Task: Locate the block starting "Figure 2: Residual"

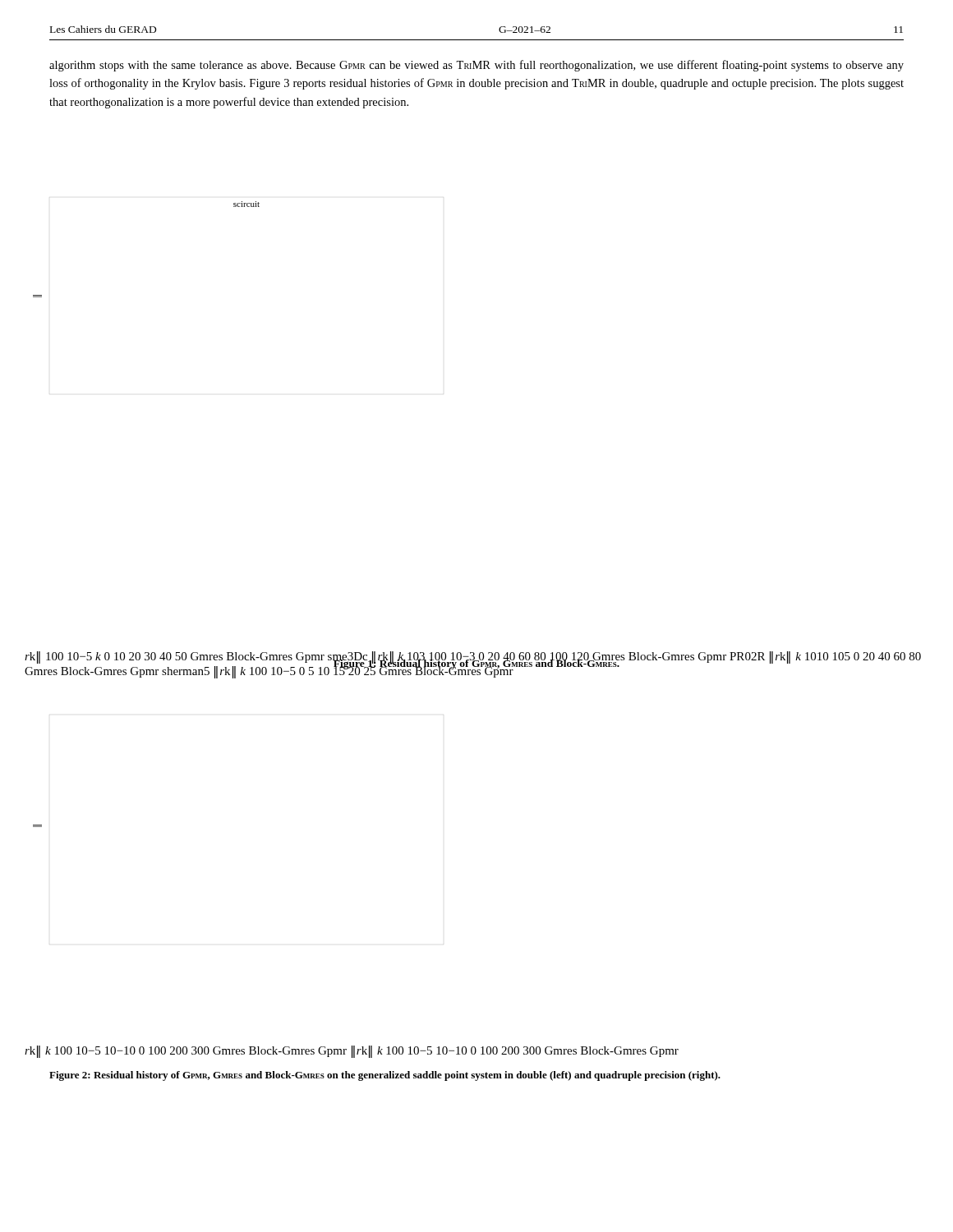Action: [x=385, y=1075]
